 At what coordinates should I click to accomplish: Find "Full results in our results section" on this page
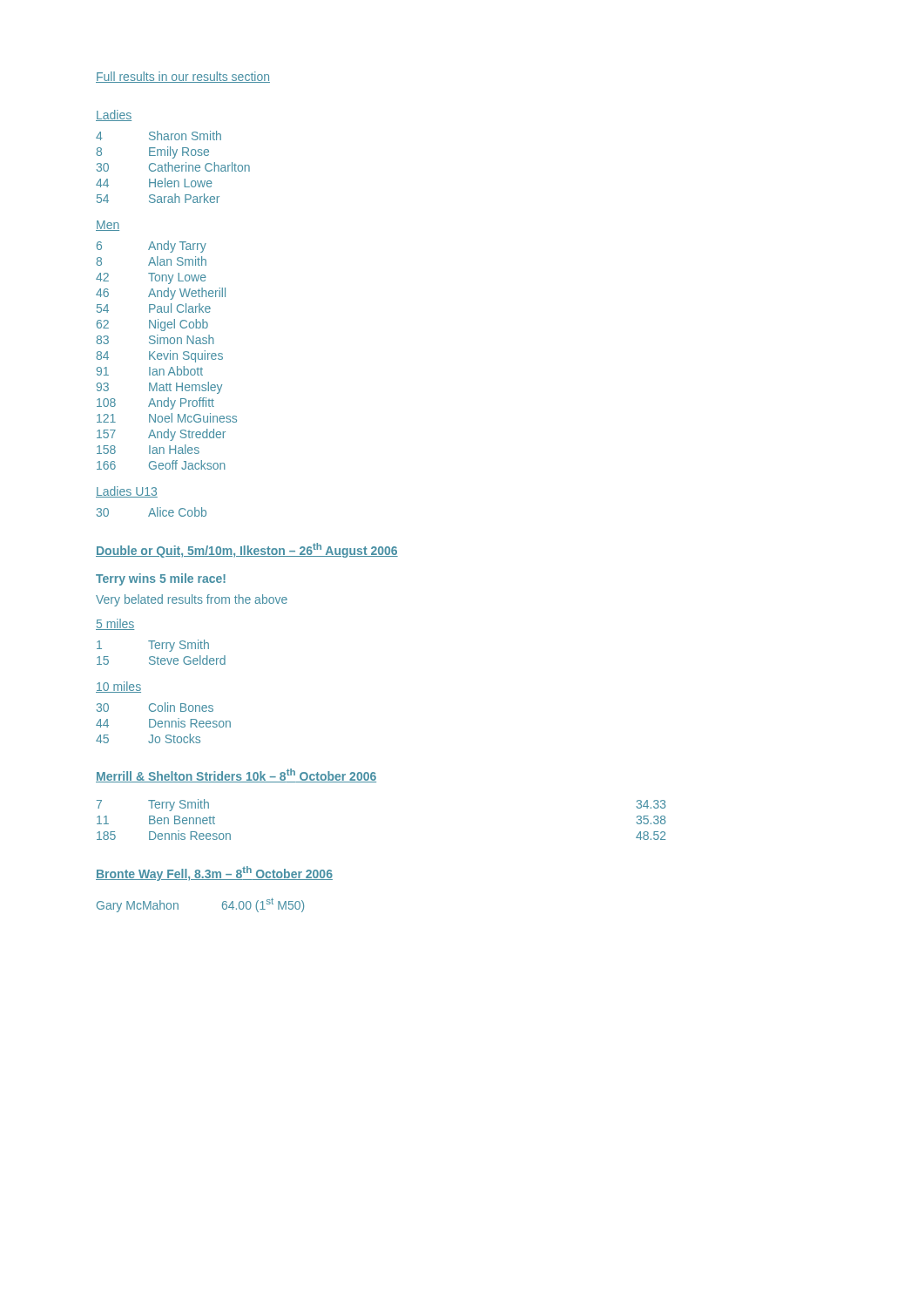coord(183,77)
